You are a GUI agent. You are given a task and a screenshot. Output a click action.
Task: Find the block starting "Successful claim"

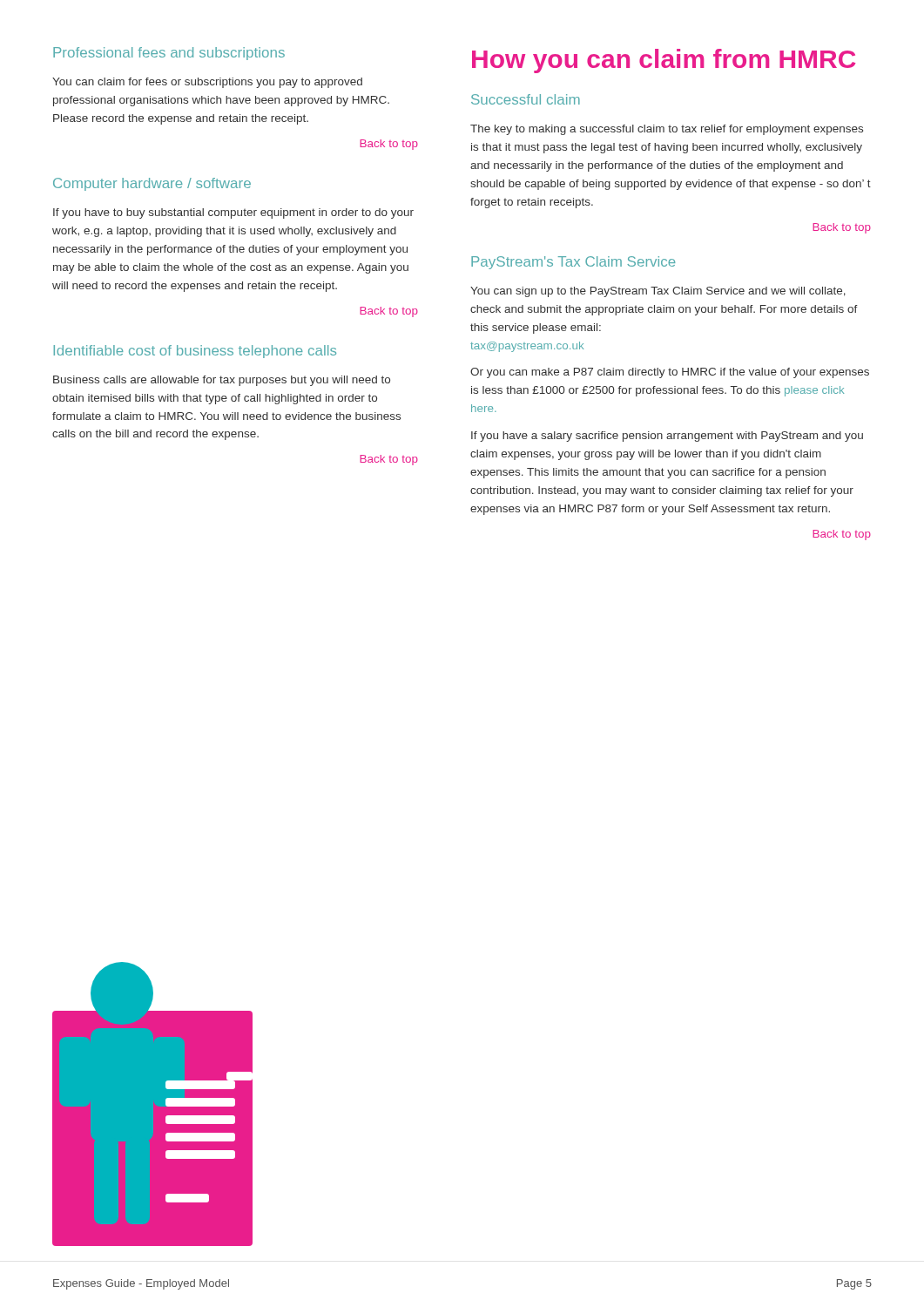click(x=526, y=99)
